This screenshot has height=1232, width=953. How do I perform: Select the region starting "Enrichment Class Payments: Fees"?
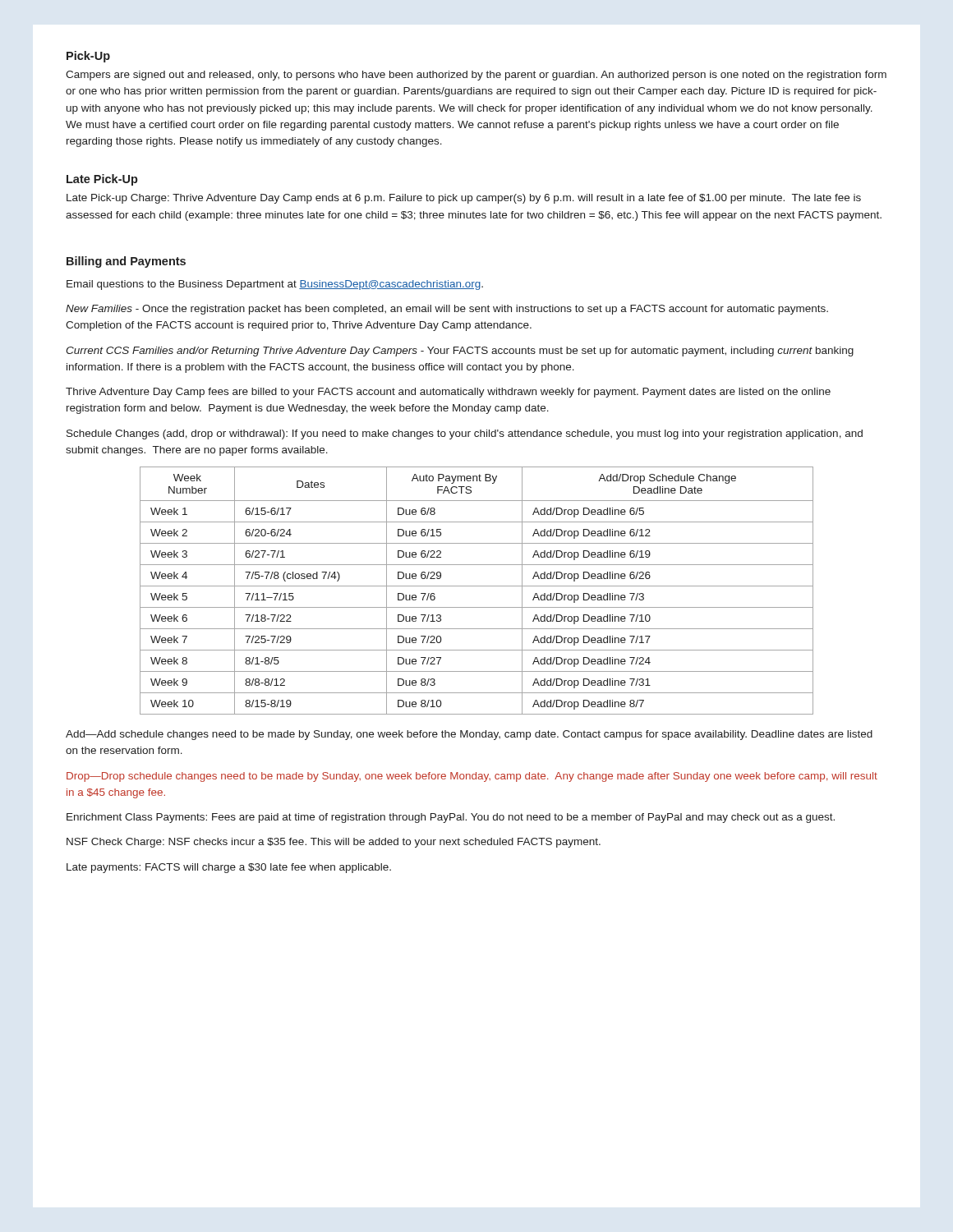point(451,817)
